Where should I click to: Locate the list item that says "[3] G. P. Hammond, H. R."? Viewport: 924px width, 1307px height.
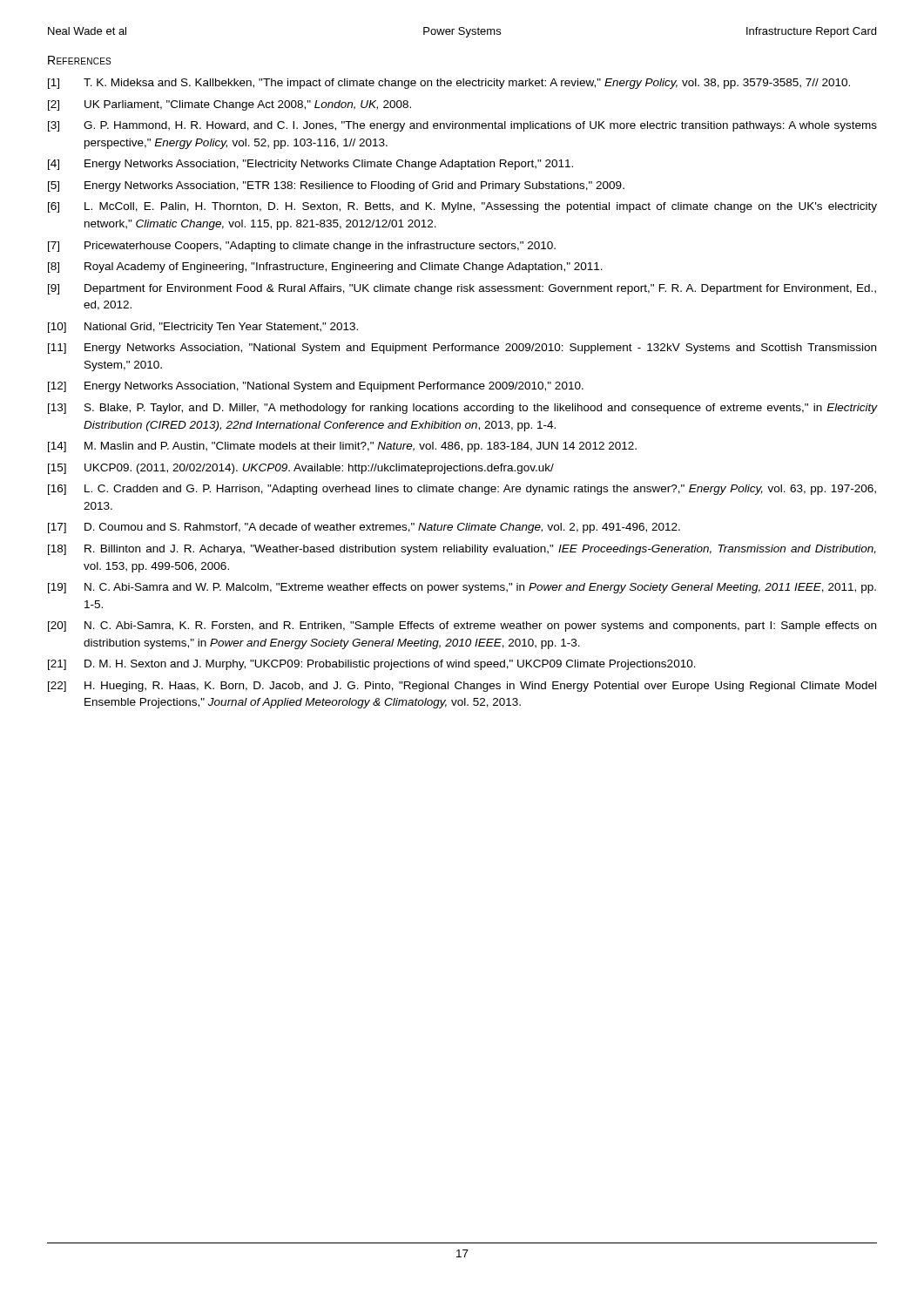tap(462, 134)
